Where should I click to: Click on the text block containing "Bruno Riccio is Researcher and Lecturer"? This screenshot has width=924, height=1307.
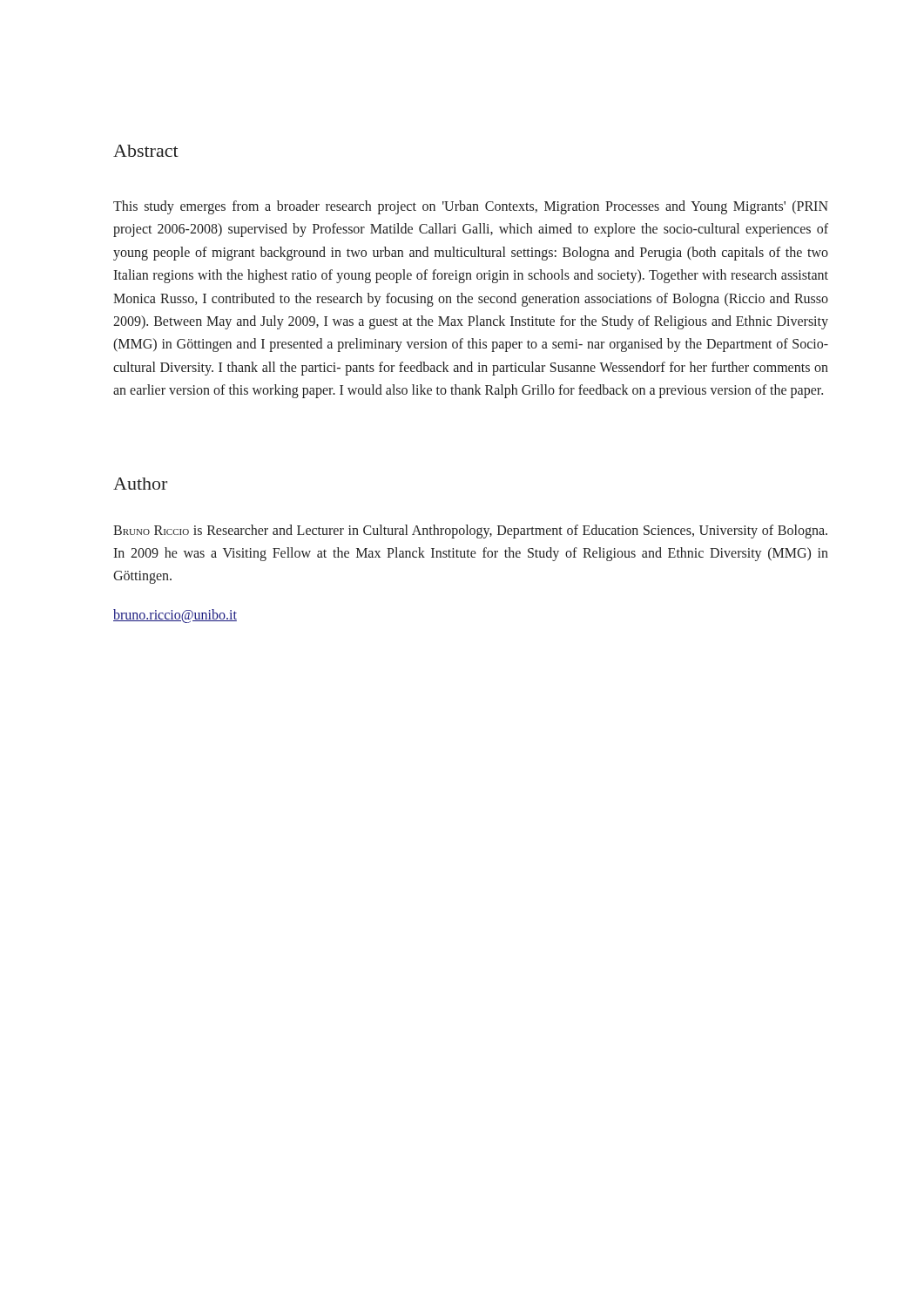471,553
